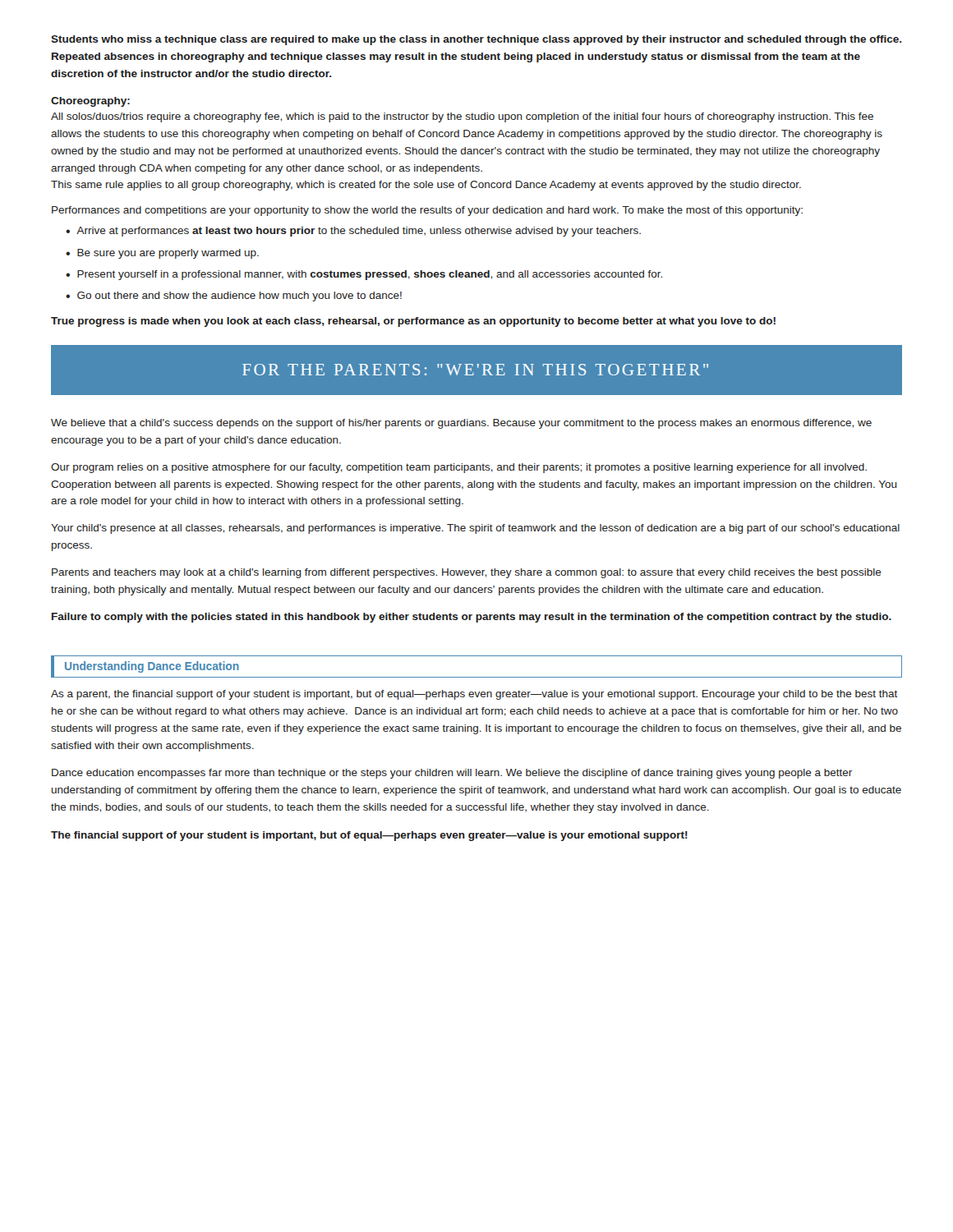Image resolution: width=953 pixels, height=1232 pixels.
Task: Find the list item containing "• Arrive at performances"
Action: (x=354, y=232)
